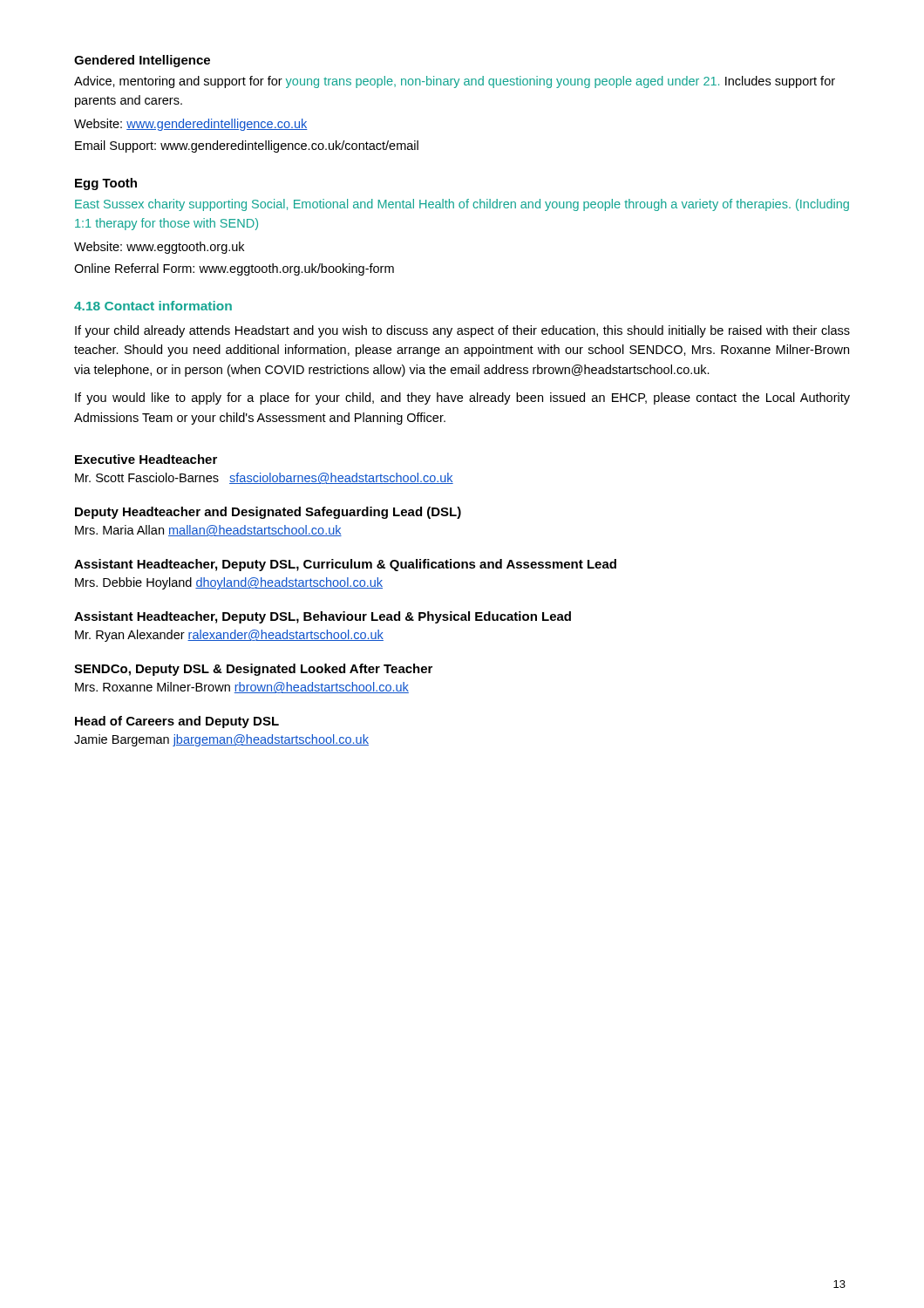Find the block starting "Mrs. Roxanne Milner-Brown rbrown@headstartschool.co.uk"
The image size is (924, 1308).
241,687
